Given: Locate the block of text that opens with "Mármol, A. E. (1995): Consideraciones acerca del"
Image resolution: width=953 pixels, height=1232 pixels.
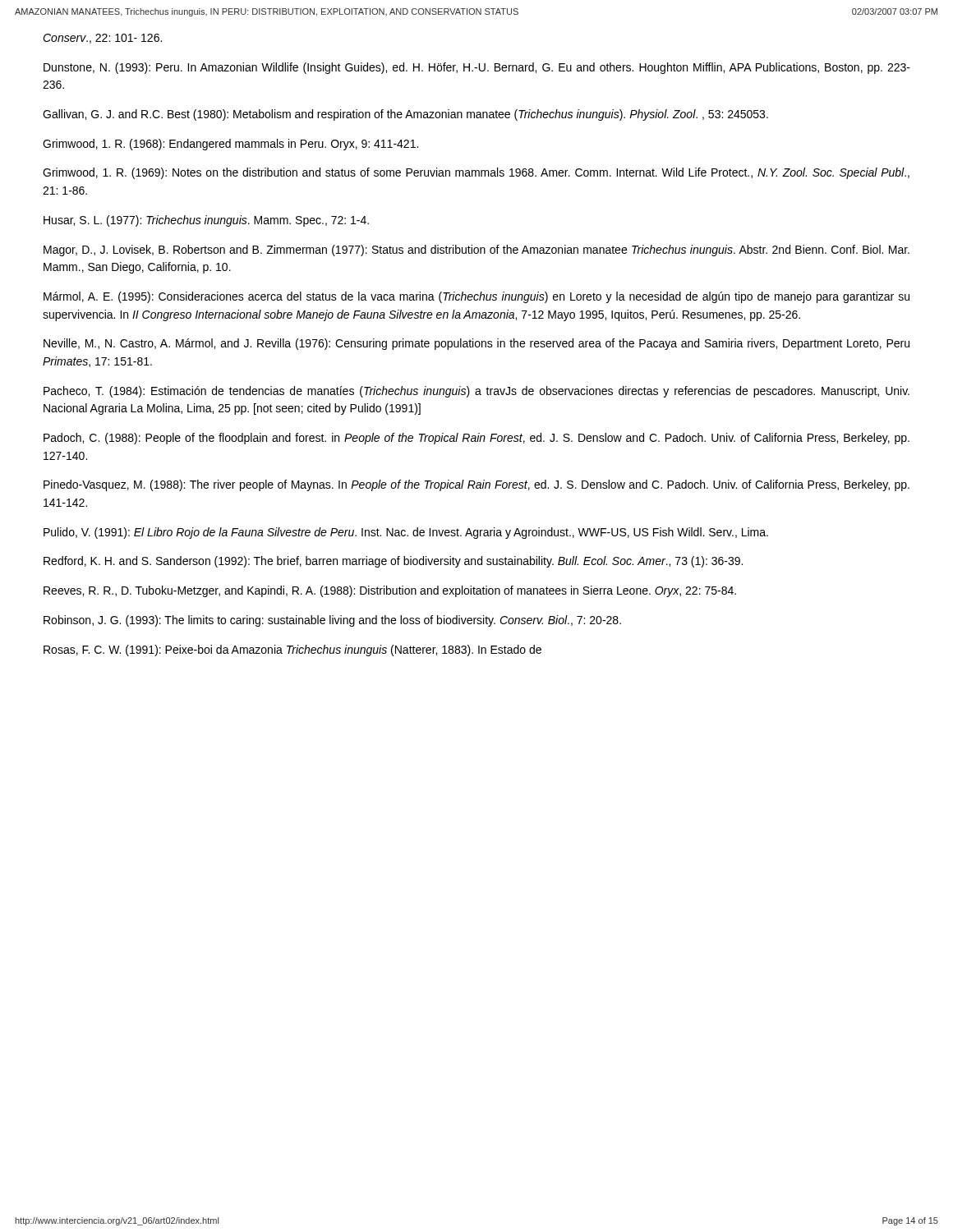Looking at the screenshot, I should 476,305.
